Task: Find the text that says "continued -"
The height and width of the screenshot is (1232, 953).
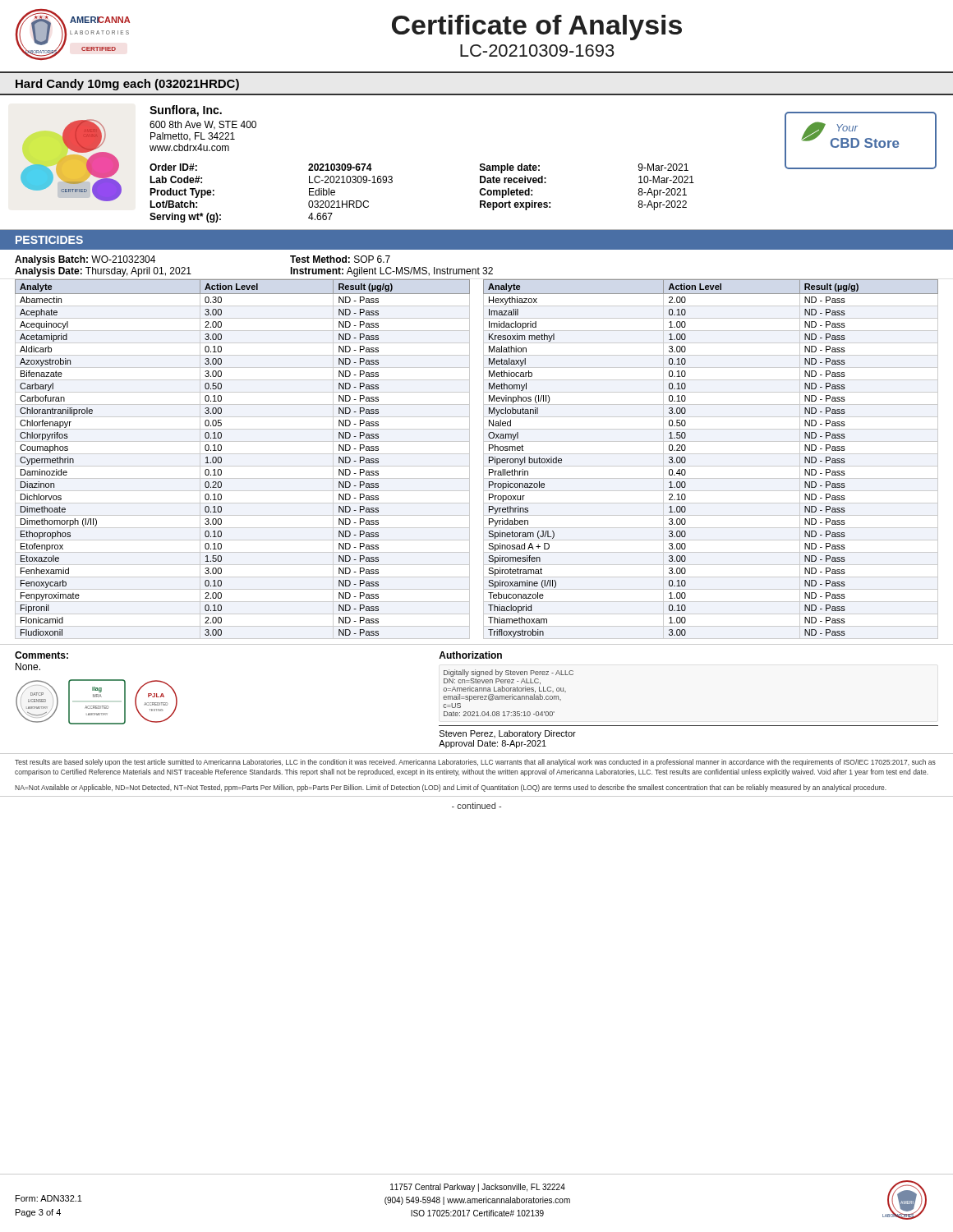Action: point(476,806)
